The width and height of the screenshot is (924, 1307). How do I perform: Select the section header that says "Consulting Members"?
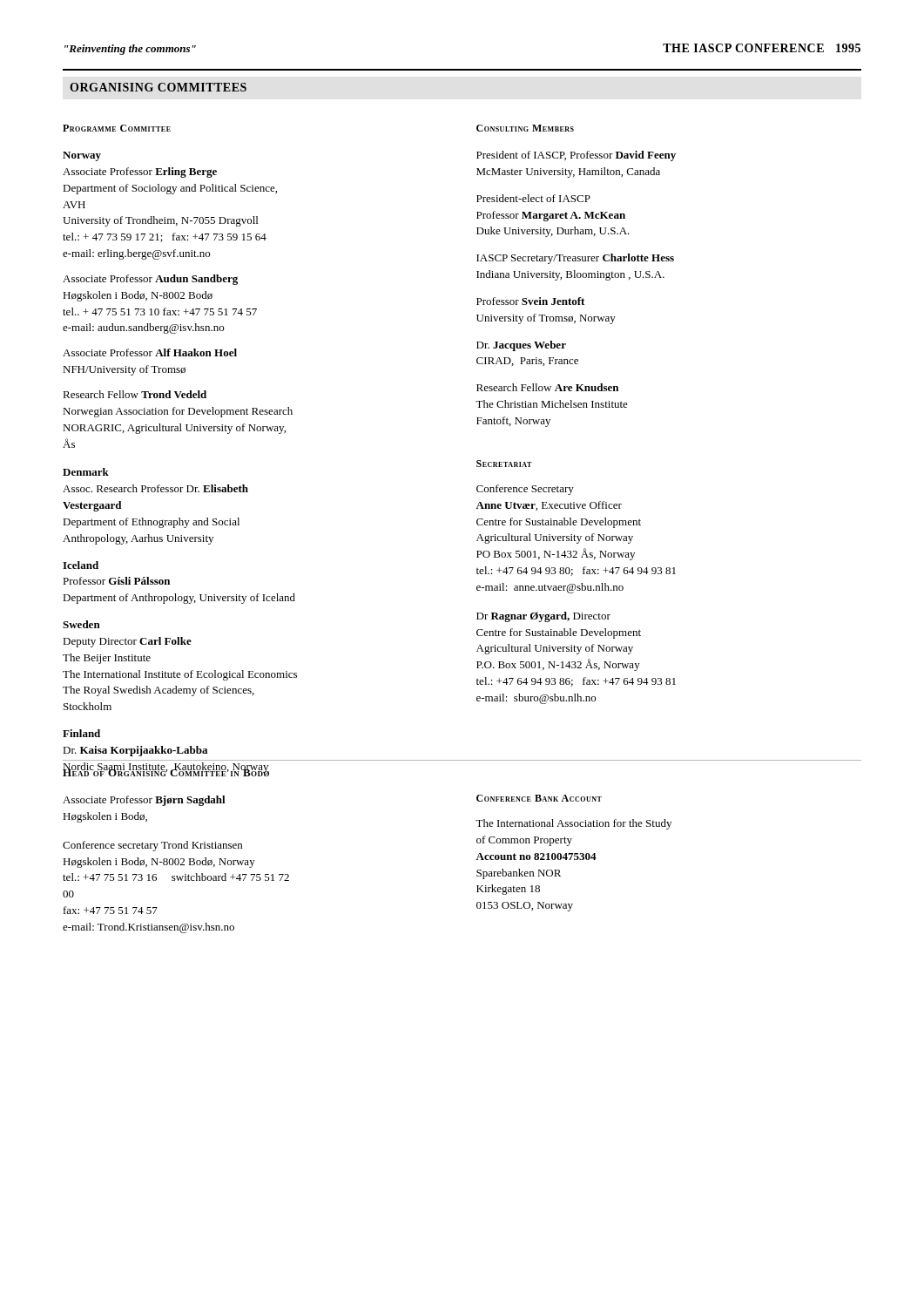pyautogui.click(x=525, y=128)
